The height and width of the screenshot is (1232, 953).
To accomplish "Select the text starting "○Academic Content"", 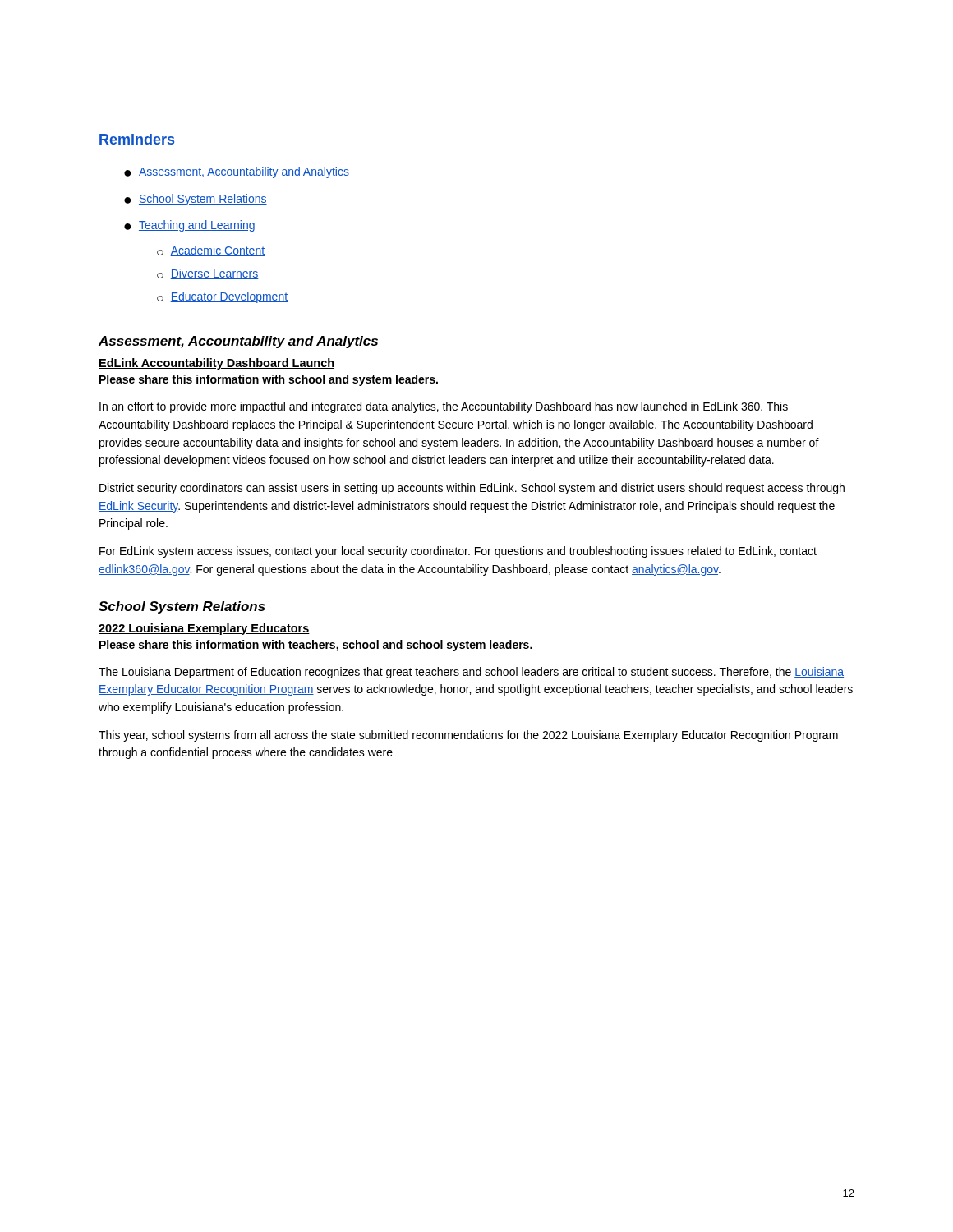I will pyautogui.click(x=210, y=252).
